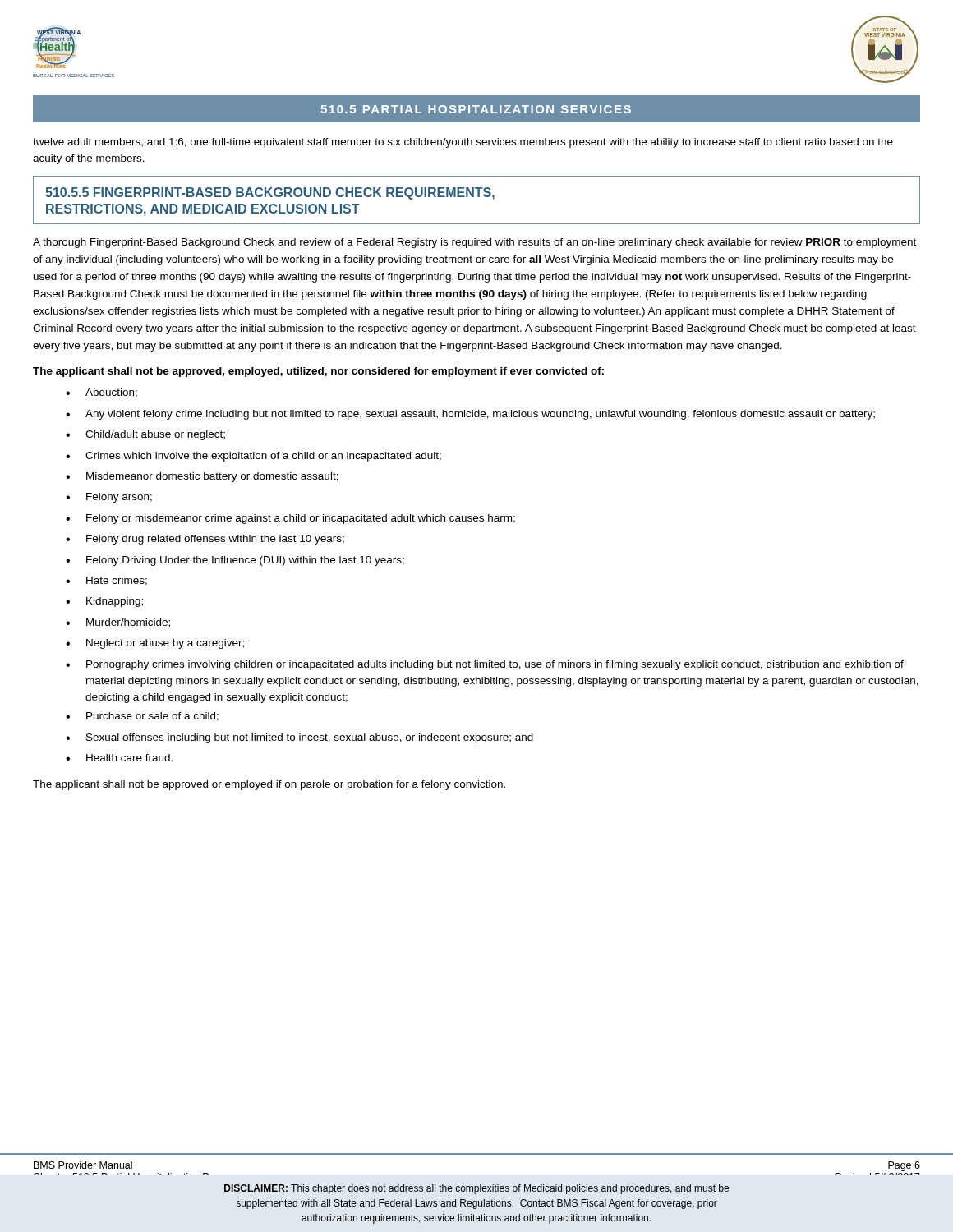Click on the list item that says "• Health care fraud."
Image resolution: width=953 pixels, height=1232 pixels.
click(x=119, y=758)
